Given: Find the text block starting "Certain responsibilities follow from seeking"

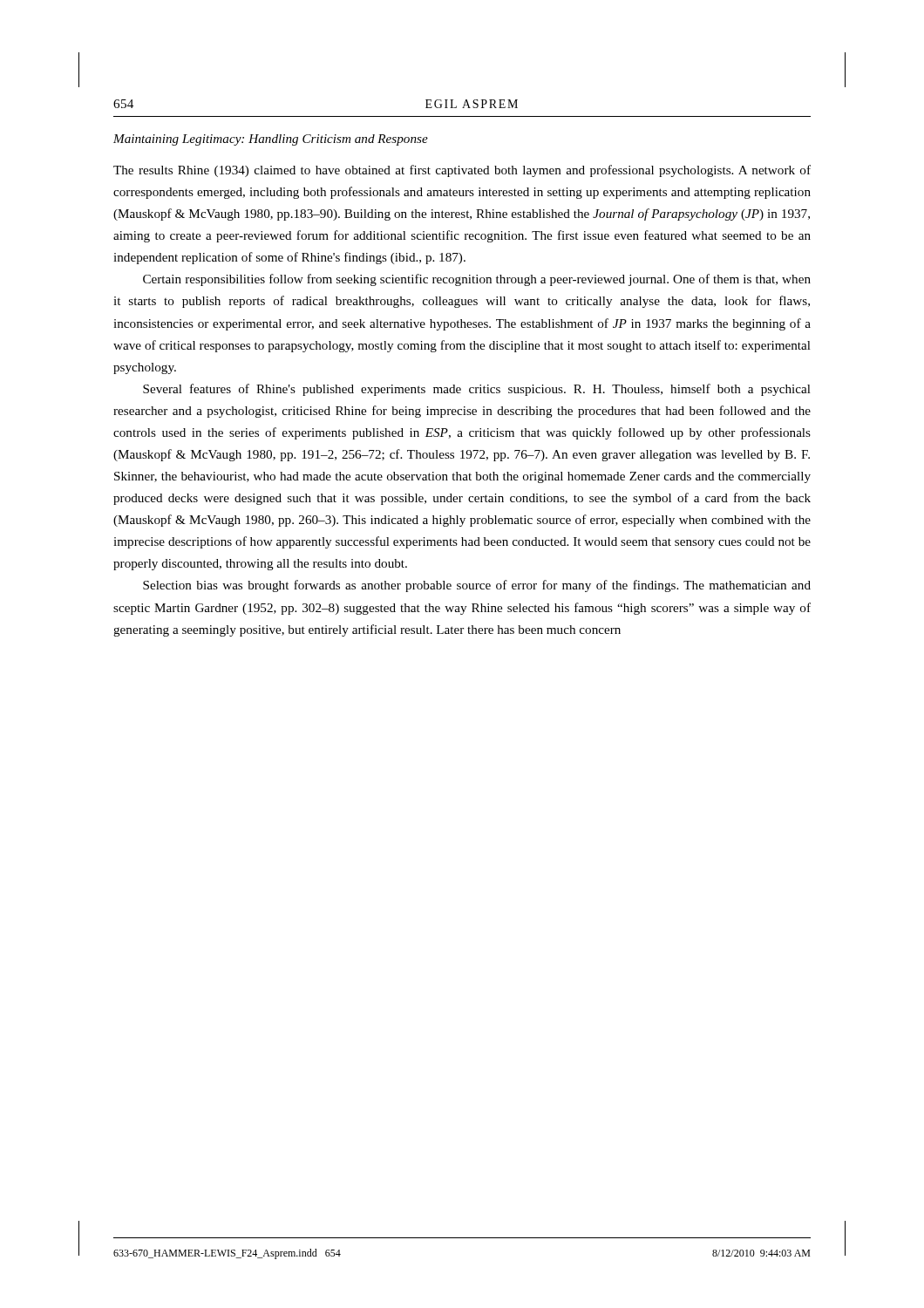Looking at the screenshot, I should click(x=462, y=323).
